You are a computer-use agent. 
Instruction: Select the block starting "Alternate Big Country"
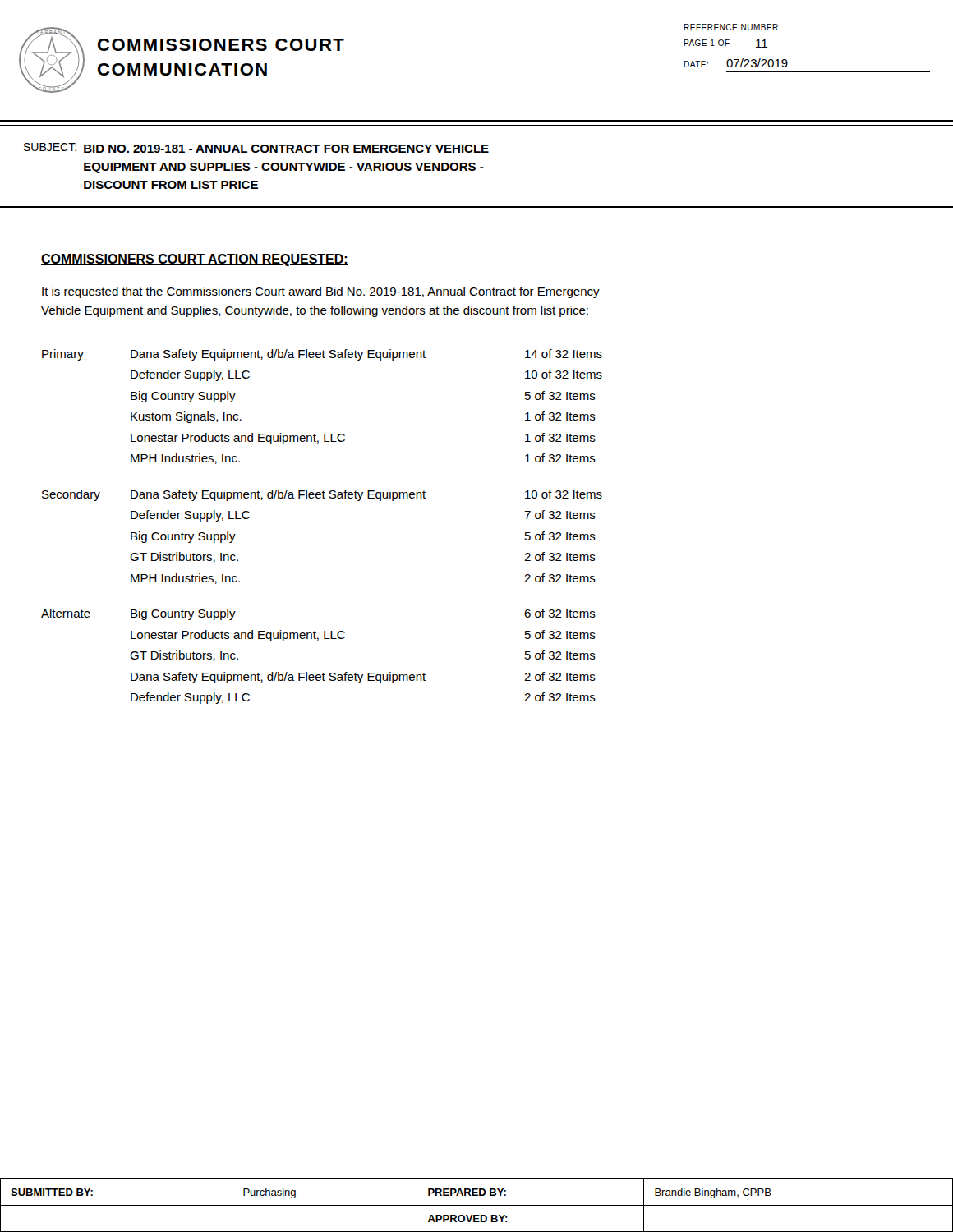pyautogui.click(x=61, y=614)
